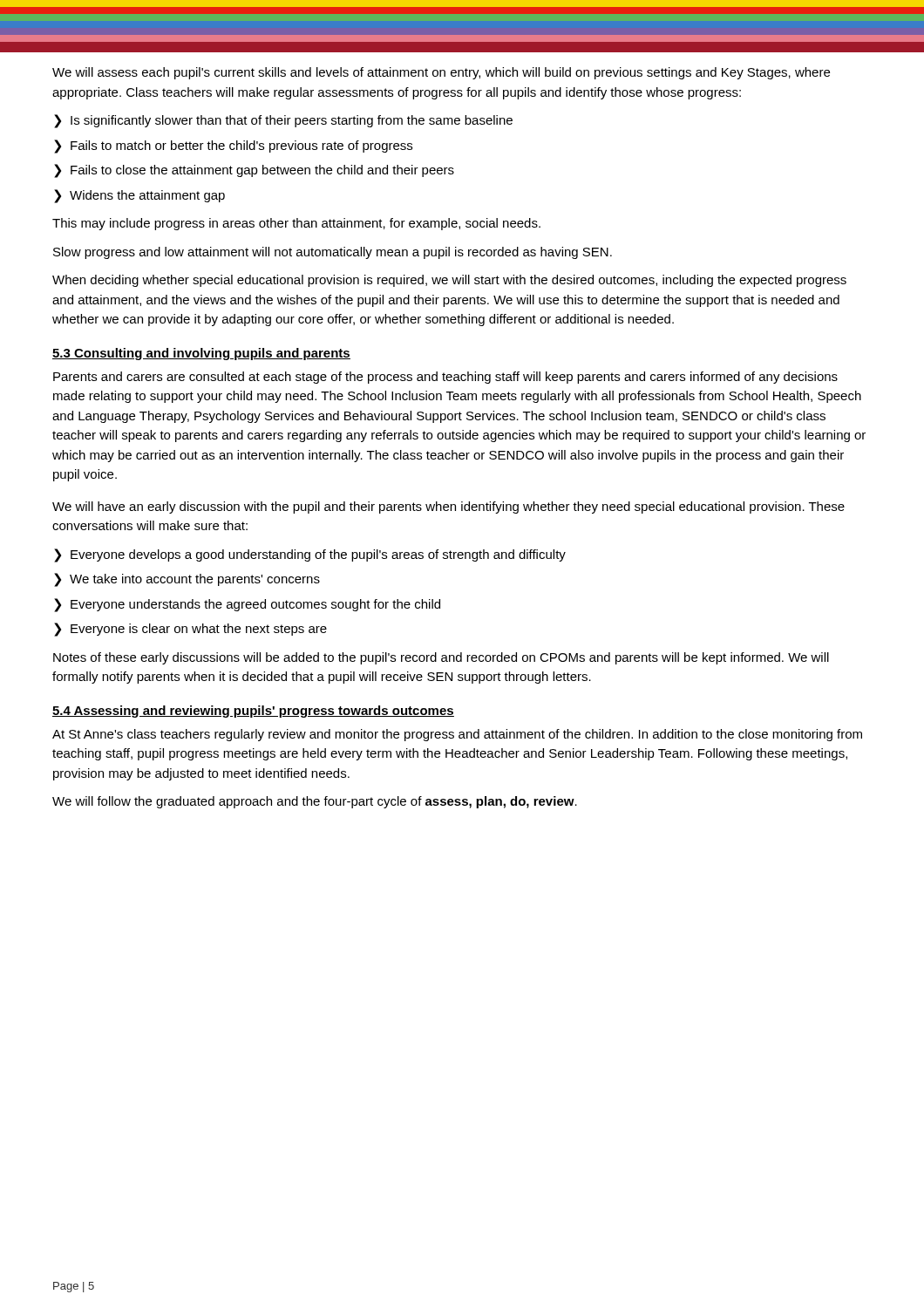Click on the list item with the text "Is significantly slower than that"
This screenshot has width=924, height=1308.
tap(291, 120)
